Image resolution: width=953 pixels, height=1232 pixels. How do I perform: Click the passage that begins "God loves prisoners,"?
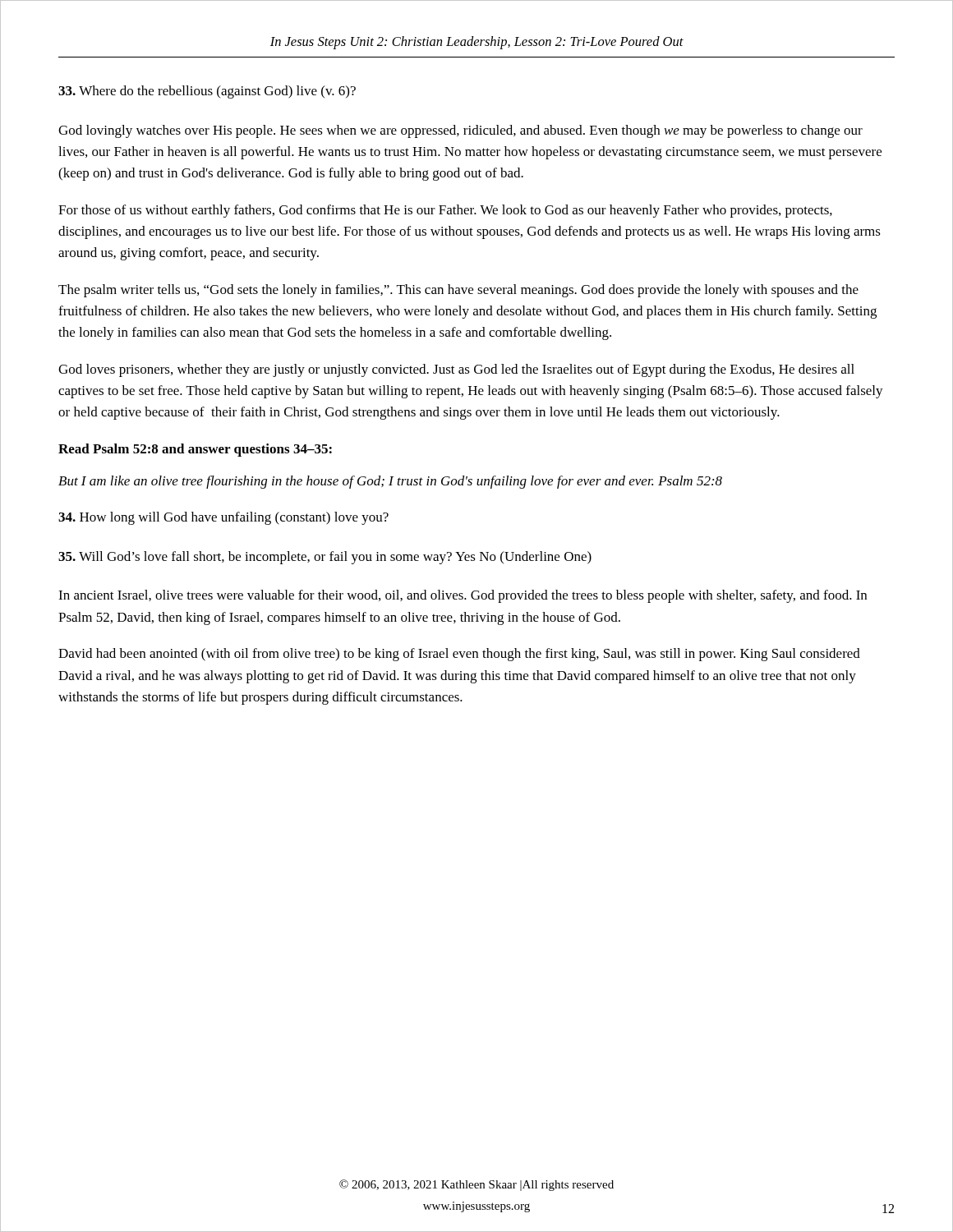point(471,391)
